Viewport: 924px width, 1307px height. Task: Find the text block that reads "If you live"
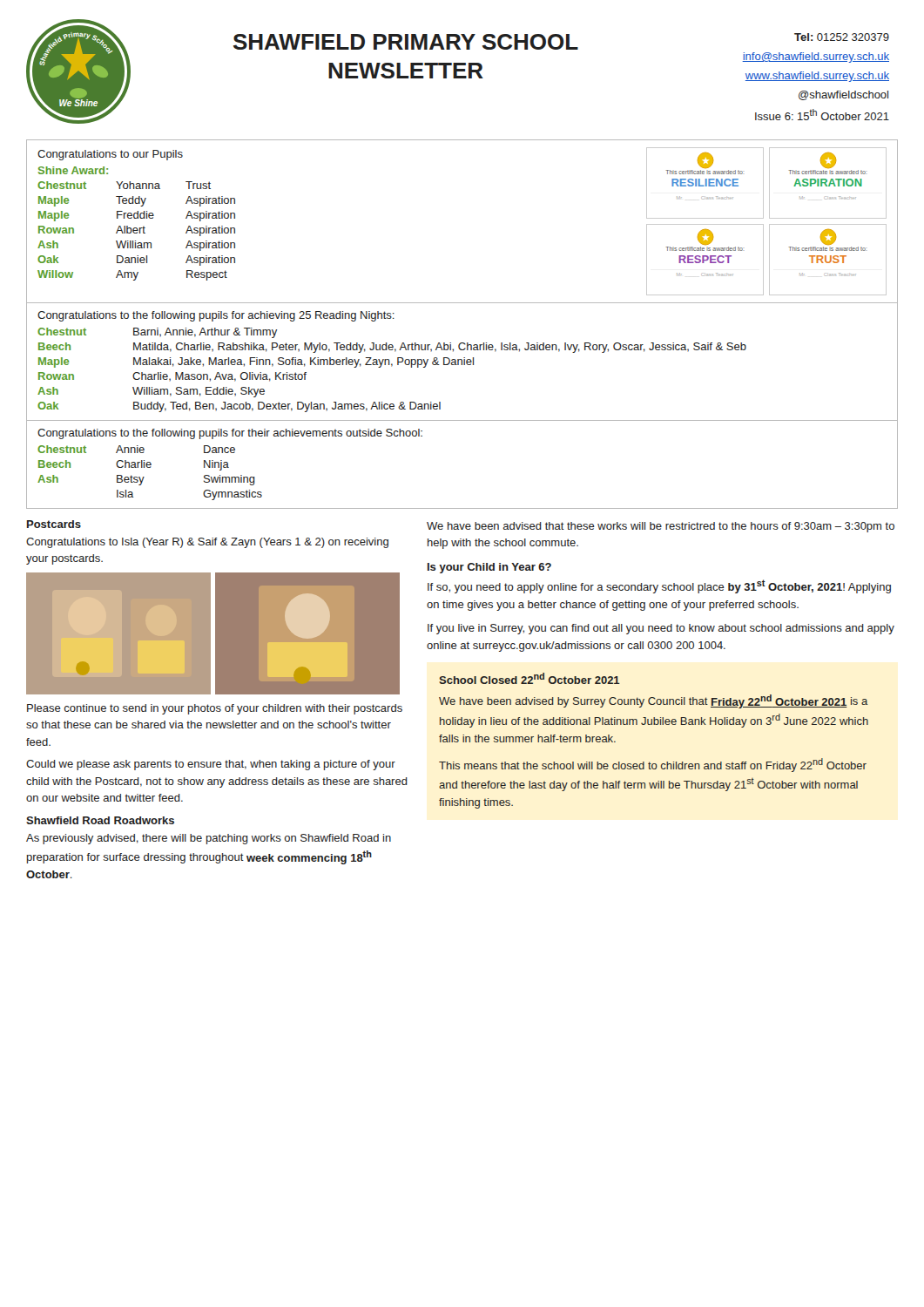pos(660,636)
